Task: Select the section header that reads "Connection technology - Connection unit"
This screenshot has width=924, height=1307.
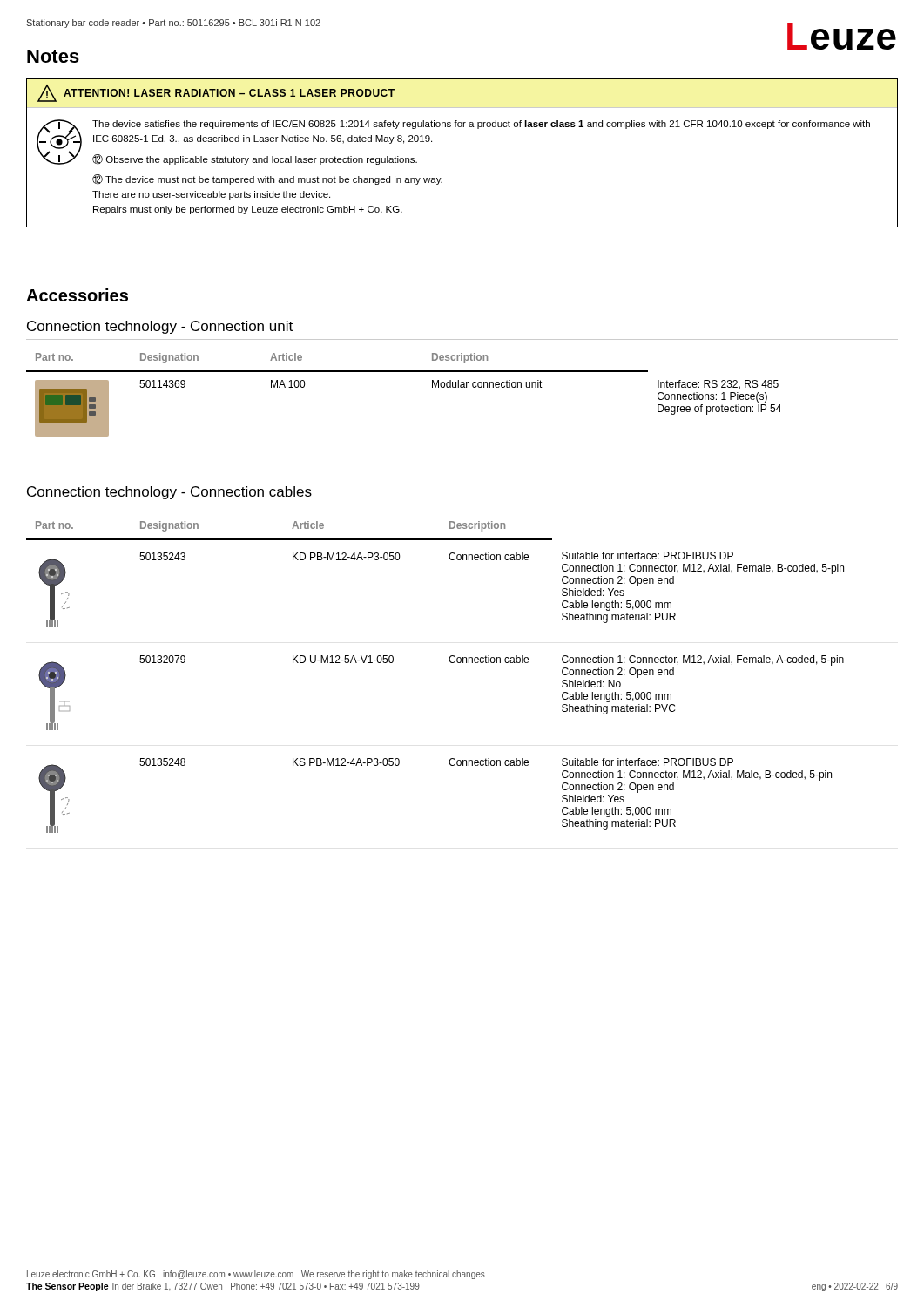Action: coord(159,326)
